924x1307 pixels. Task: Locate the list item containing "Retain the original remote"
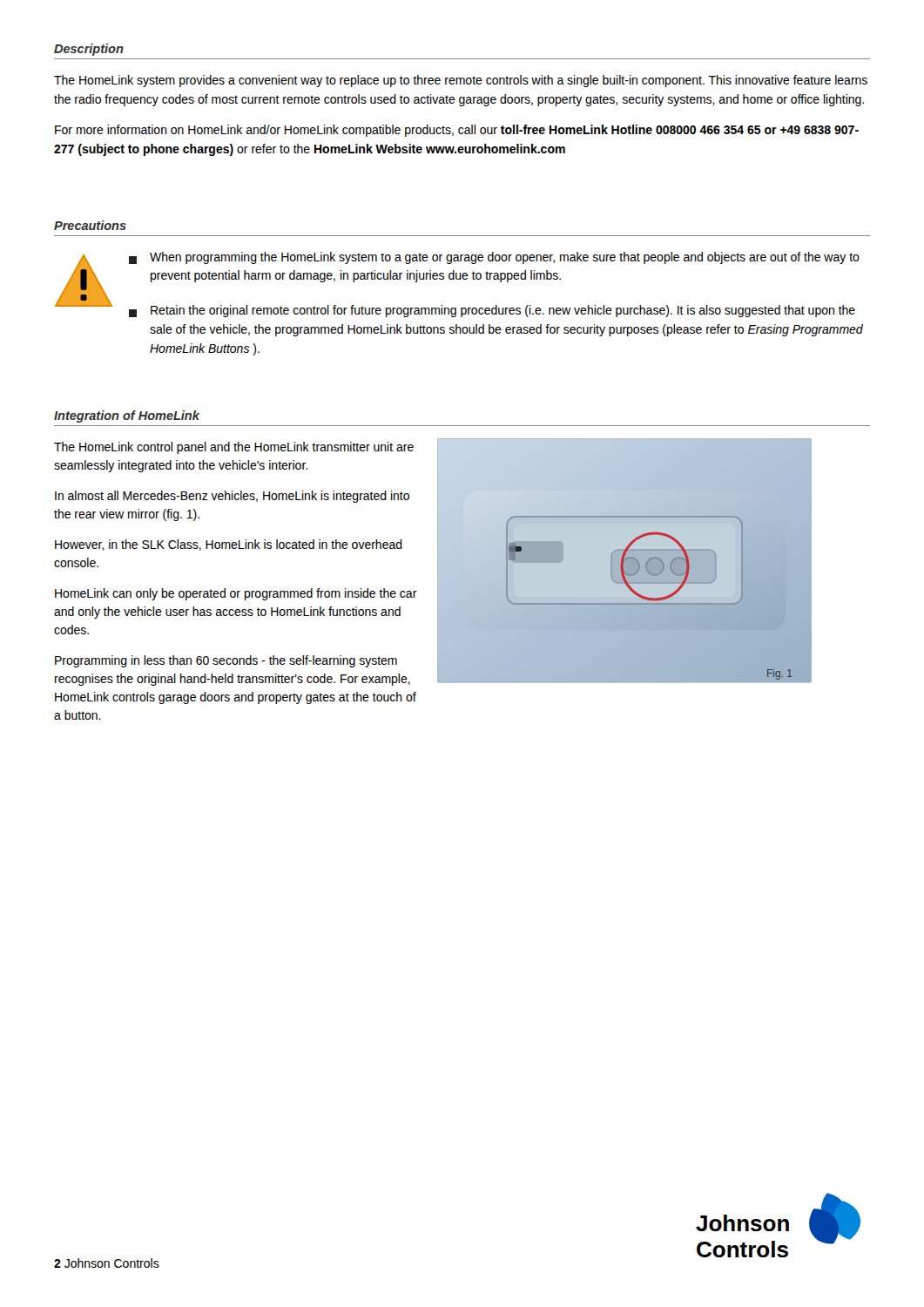(499, 330)
